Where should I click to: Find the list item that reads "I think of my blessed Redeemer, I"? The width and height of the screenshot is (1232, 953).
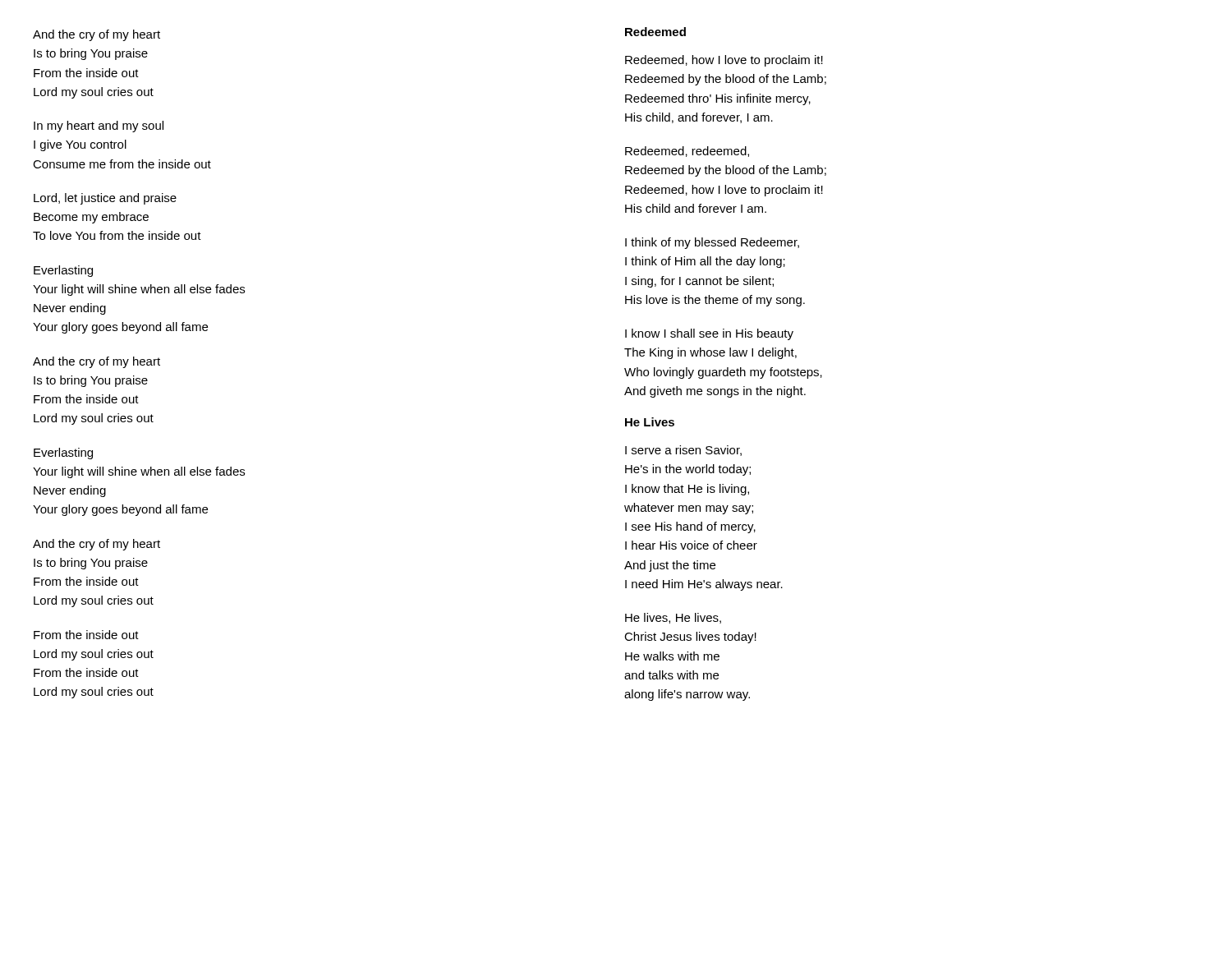tap(712, 243)
